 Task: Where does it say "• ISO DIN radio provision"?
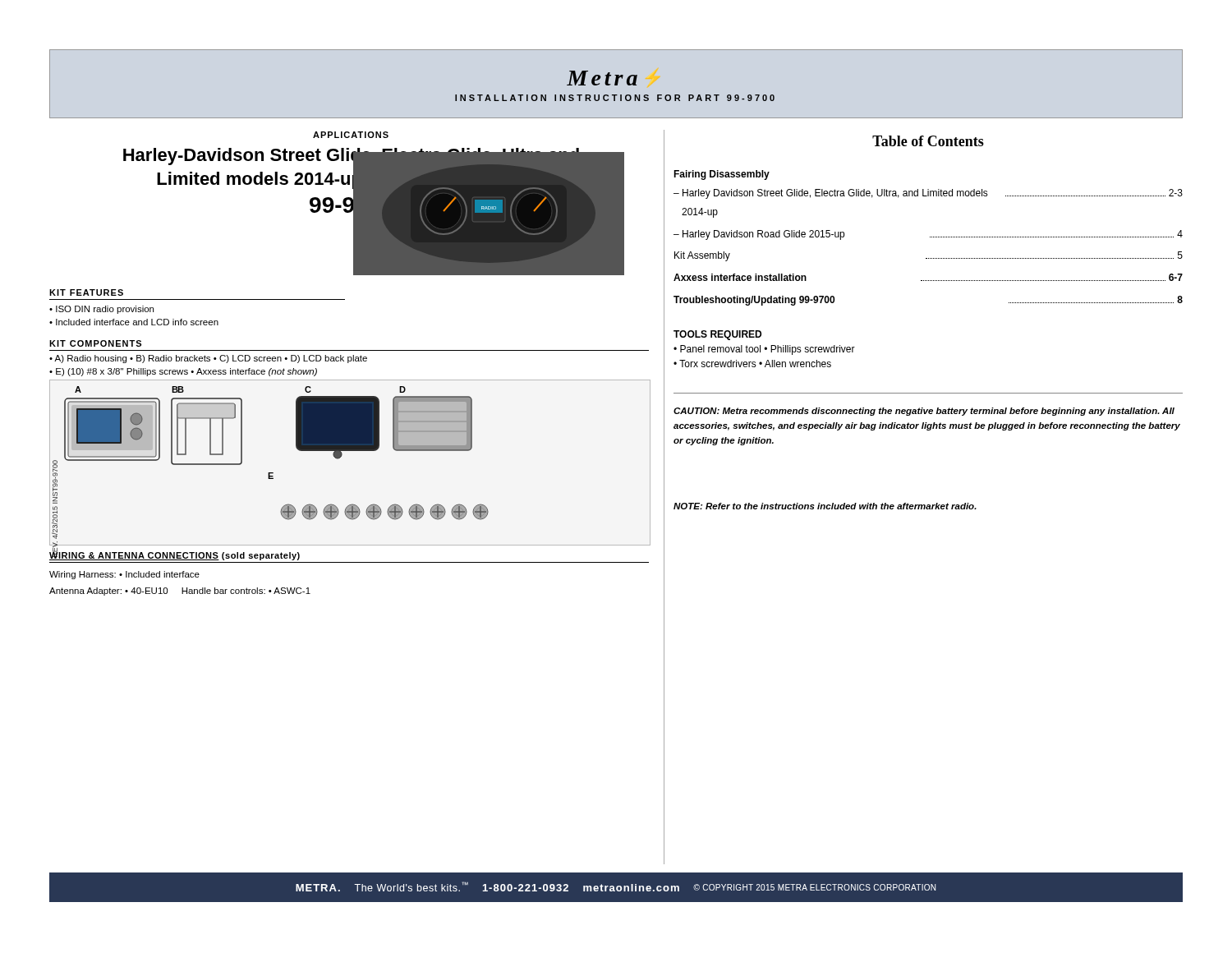(x=102, y=309)
